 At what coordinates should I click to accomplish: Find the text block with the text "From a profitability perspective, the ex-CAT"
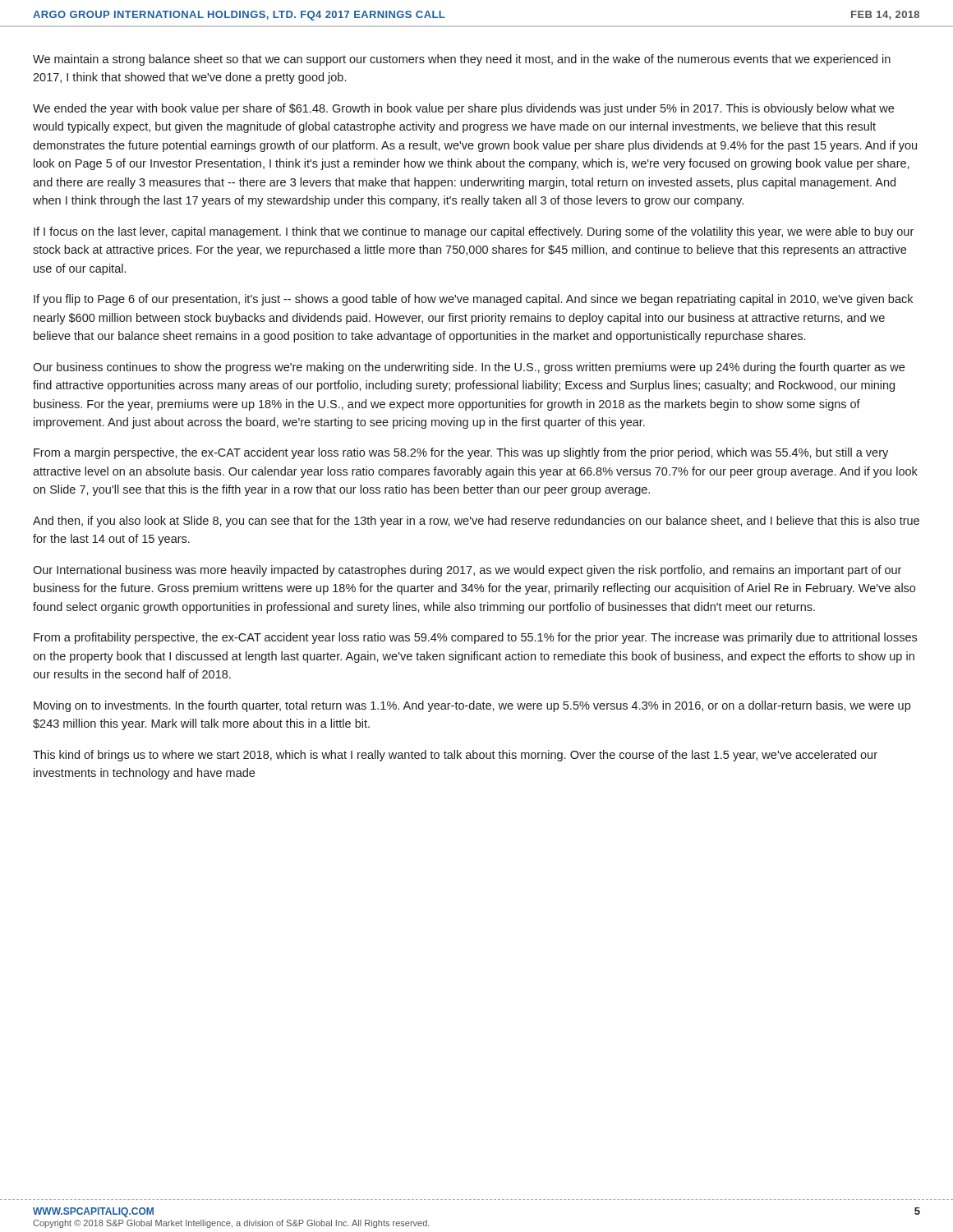475,656
